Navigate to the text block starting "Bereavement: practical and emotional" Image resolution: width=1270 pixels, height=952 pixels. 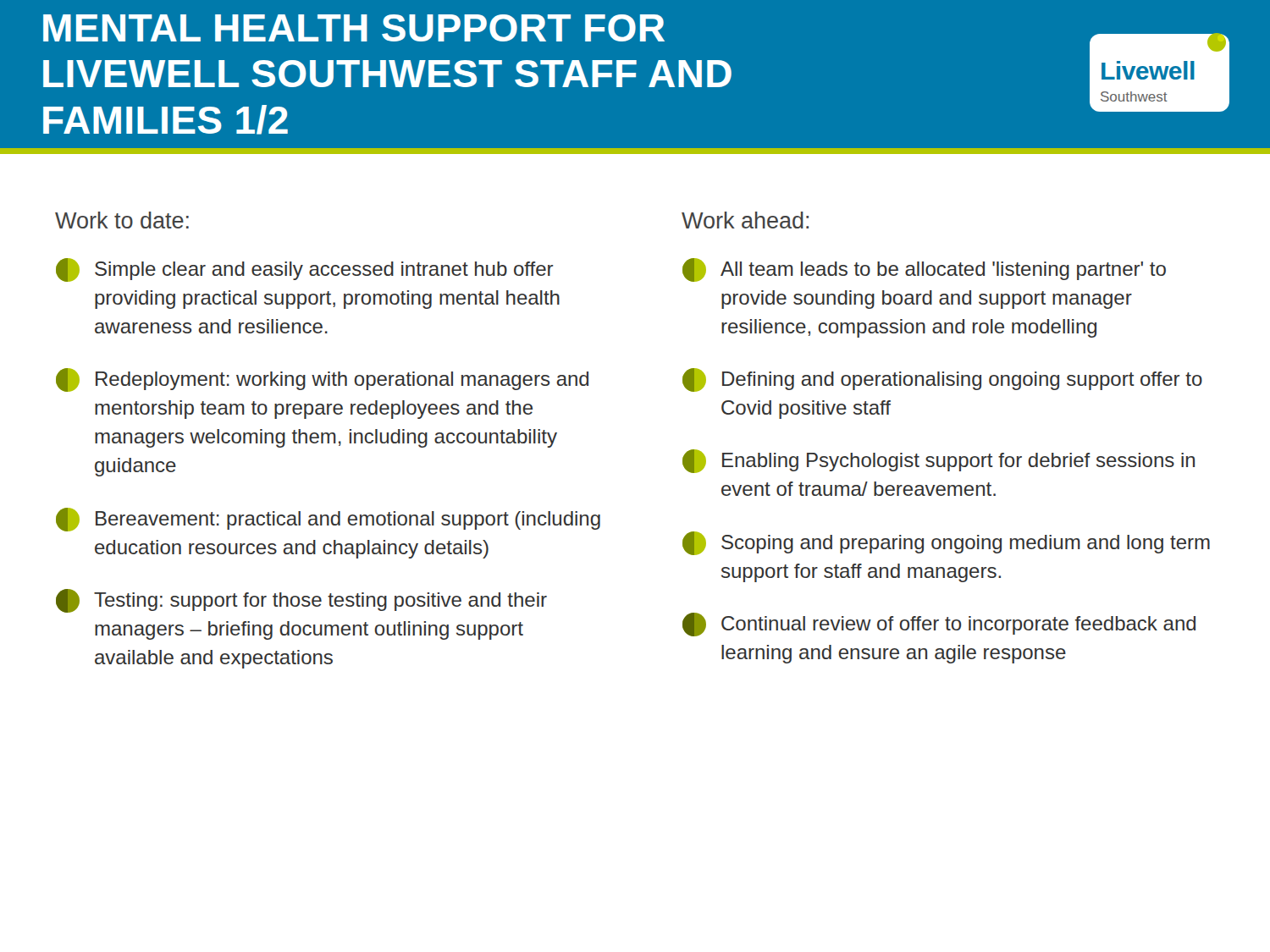(328, 533)
